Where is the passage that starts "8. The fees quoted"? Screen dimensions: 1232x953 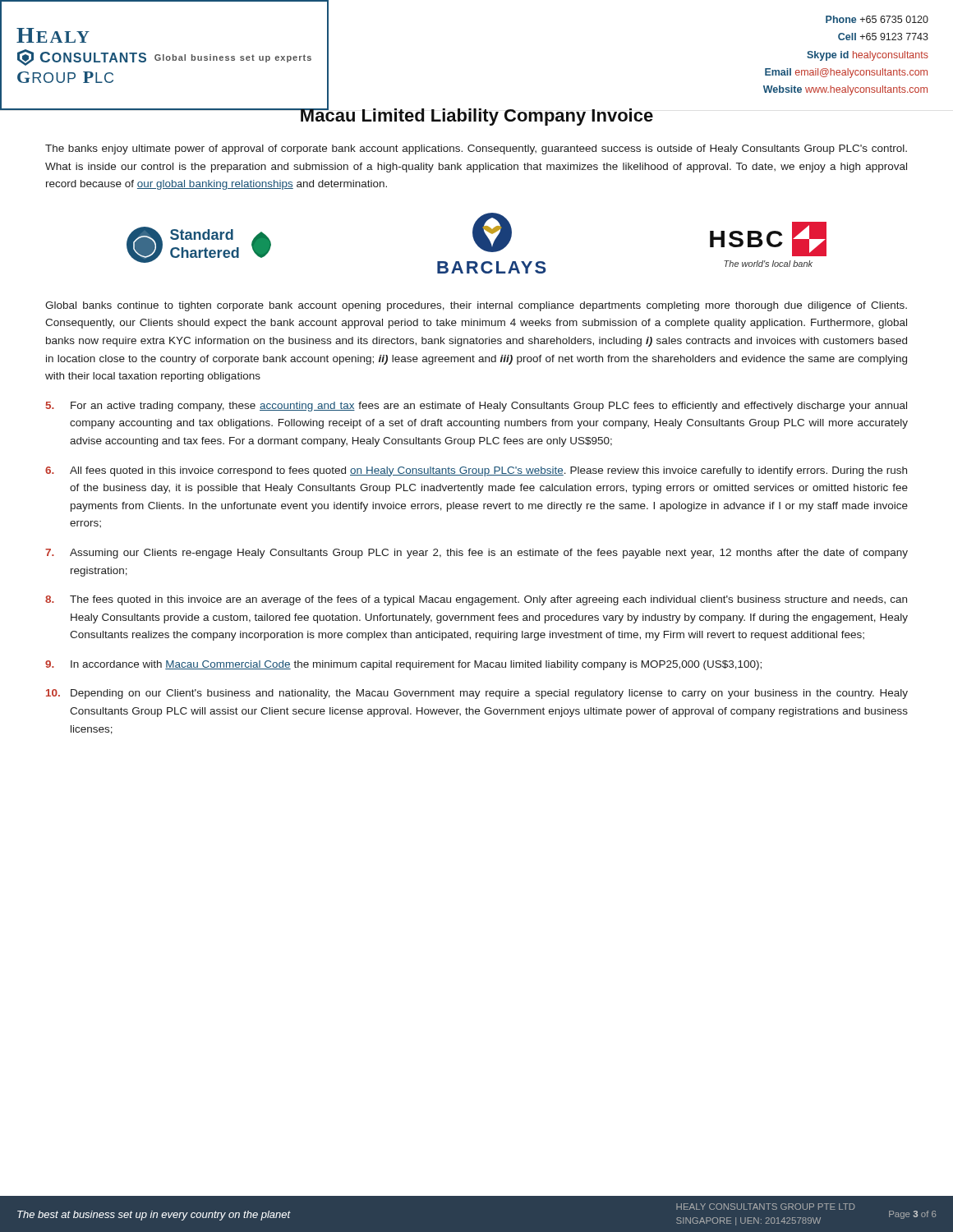[x=476, y=617]
